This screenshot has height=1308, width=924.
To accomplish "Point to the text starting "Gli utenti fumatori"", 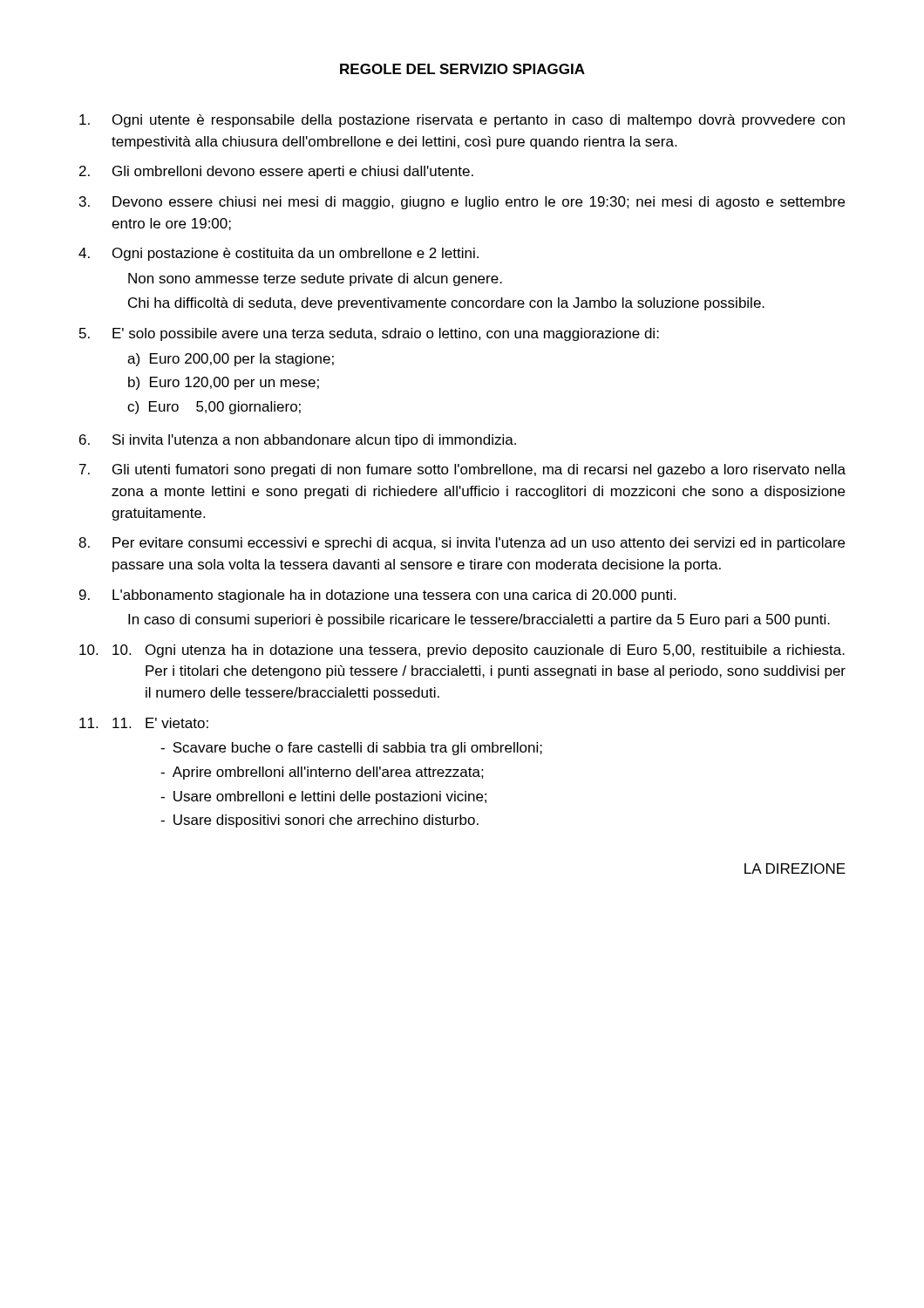I will [479, 492].
